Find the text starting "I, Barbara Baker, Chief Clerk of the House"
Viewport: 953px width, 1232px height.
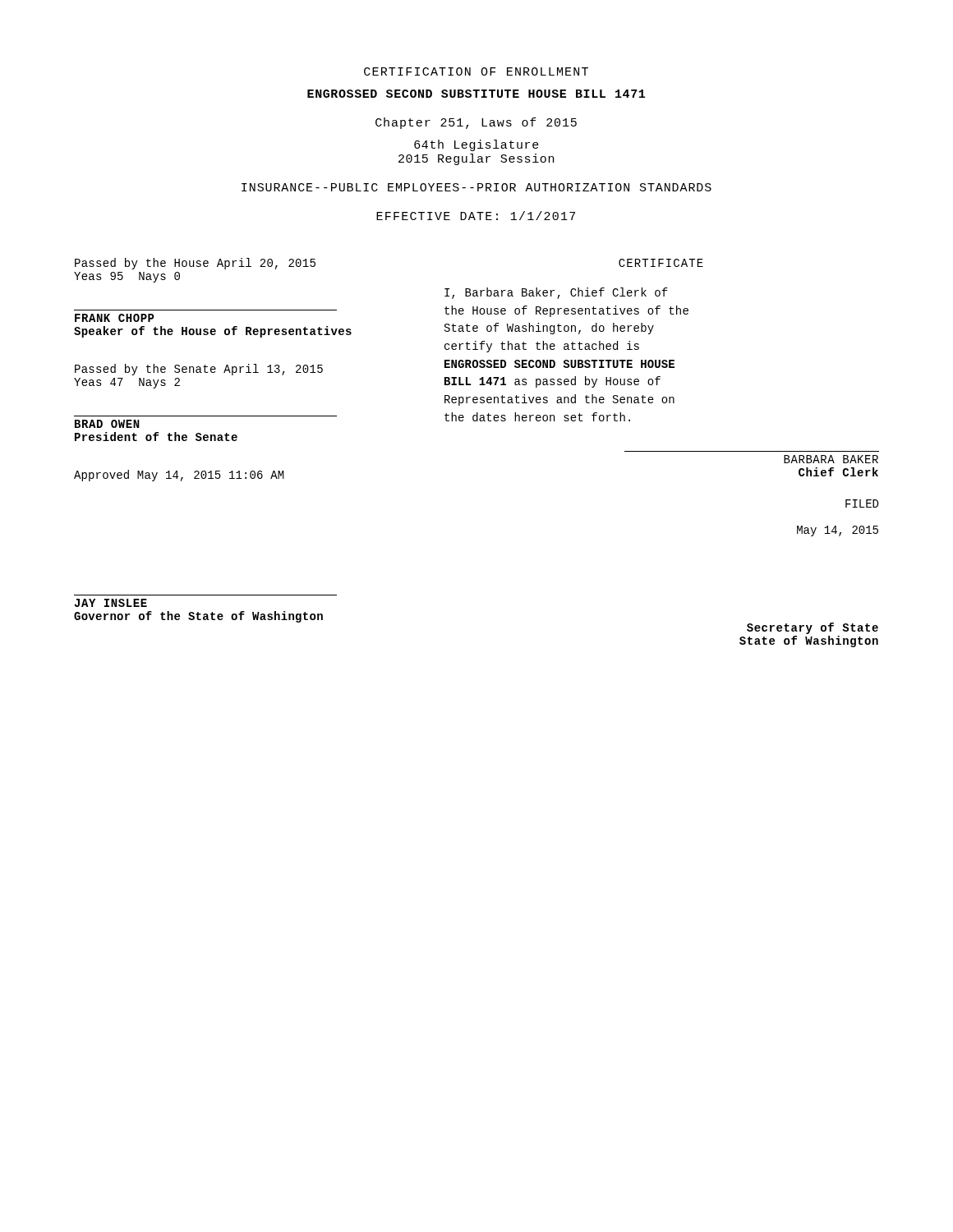pyautogui.click(x=566, y=356)
